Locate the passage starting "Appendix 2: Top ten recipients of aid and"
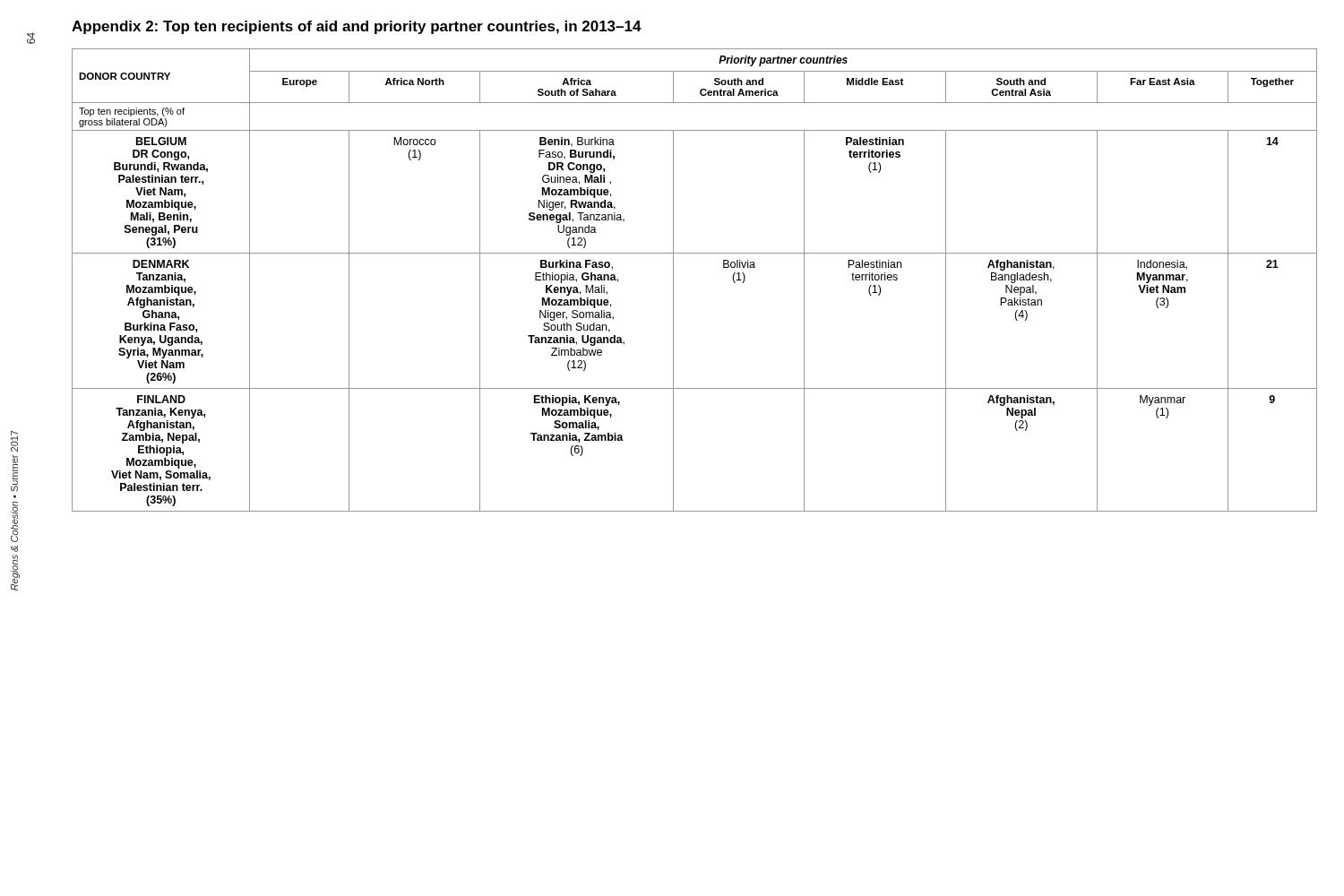 357,27
